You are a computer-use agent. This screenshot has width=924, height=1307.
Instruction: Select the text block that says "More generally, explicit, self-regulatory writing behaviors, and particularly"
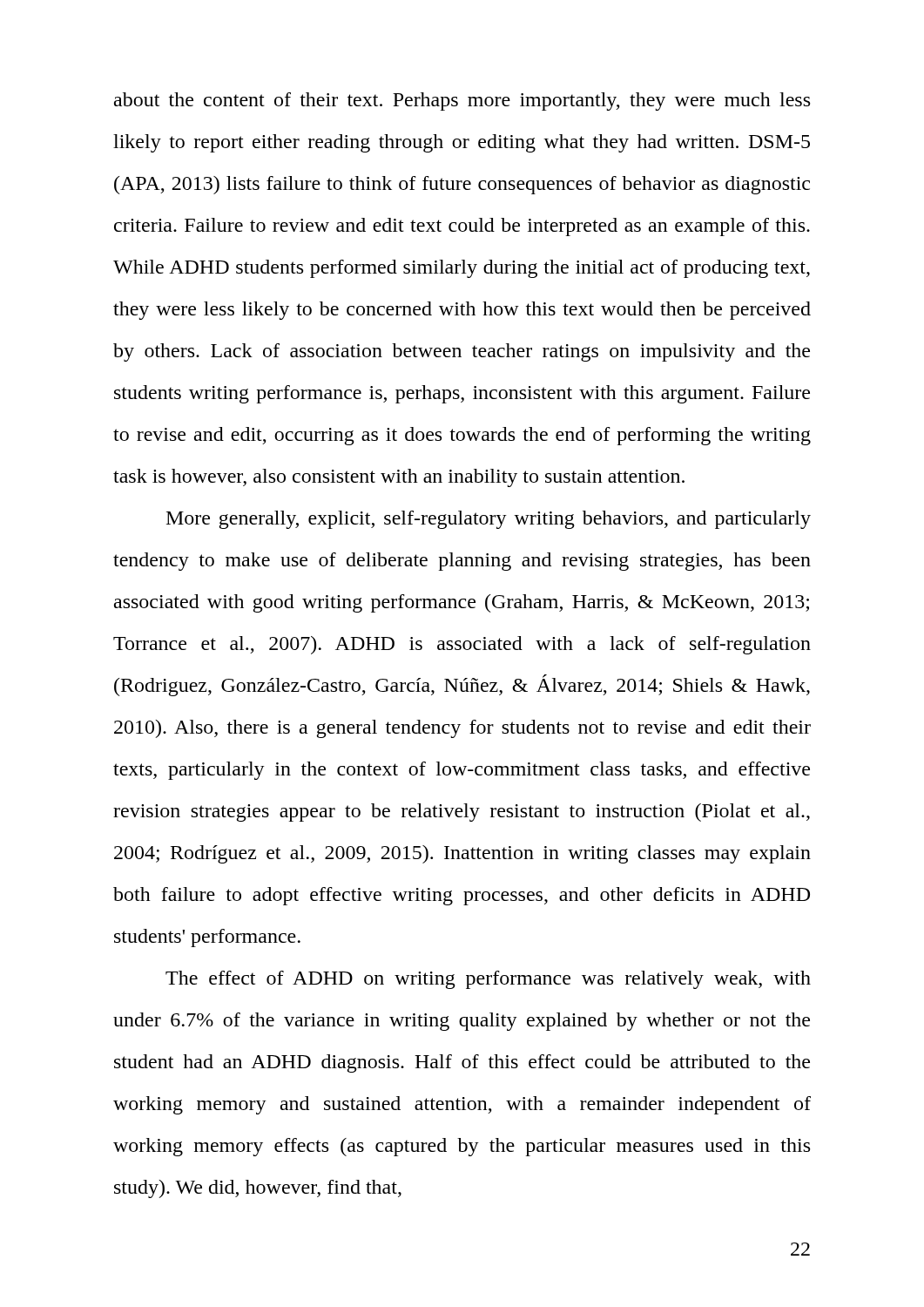pyautogui.click(x=462, y=727)
